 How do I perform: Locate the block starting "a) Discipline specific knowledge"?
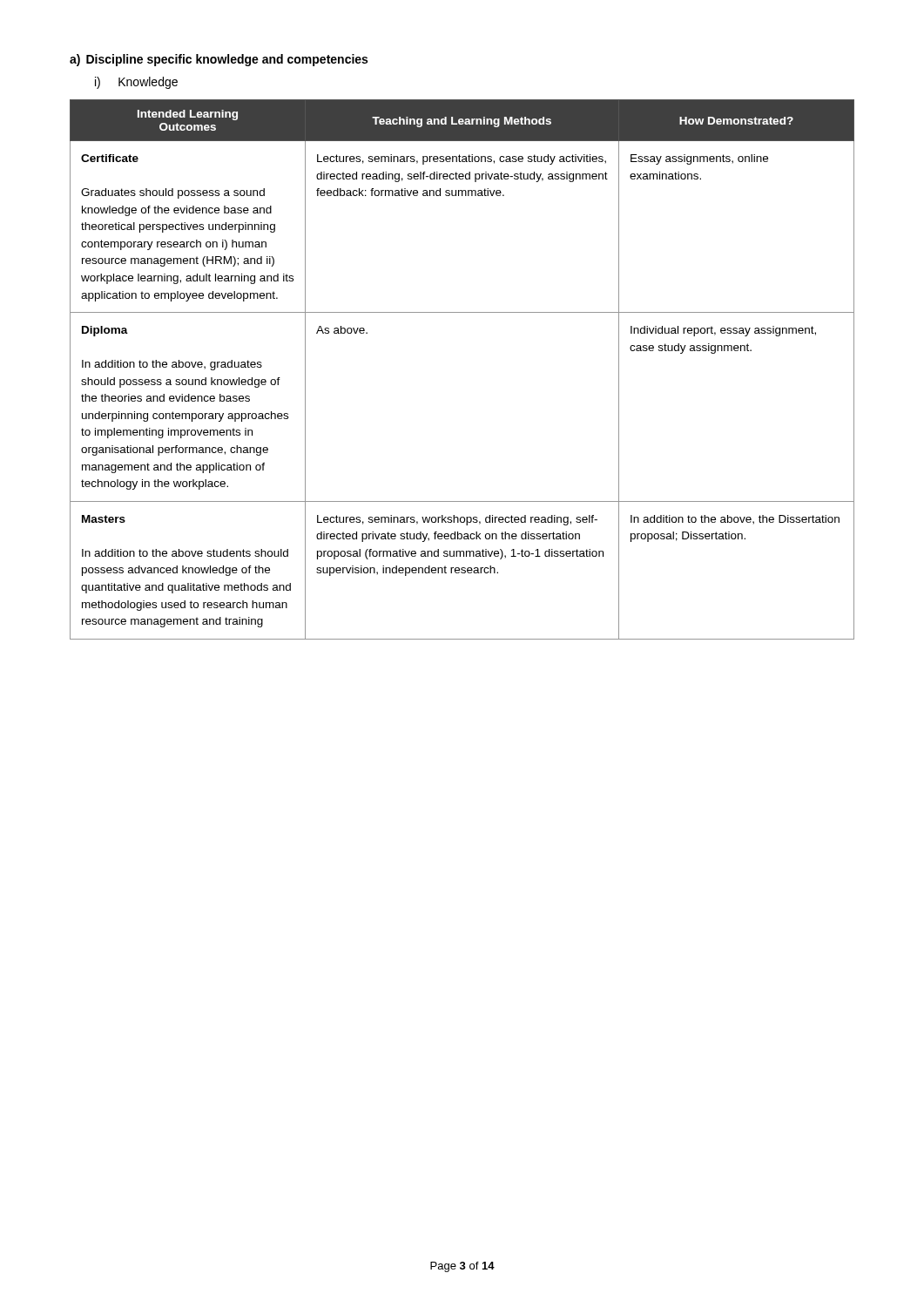click(219, 59)
